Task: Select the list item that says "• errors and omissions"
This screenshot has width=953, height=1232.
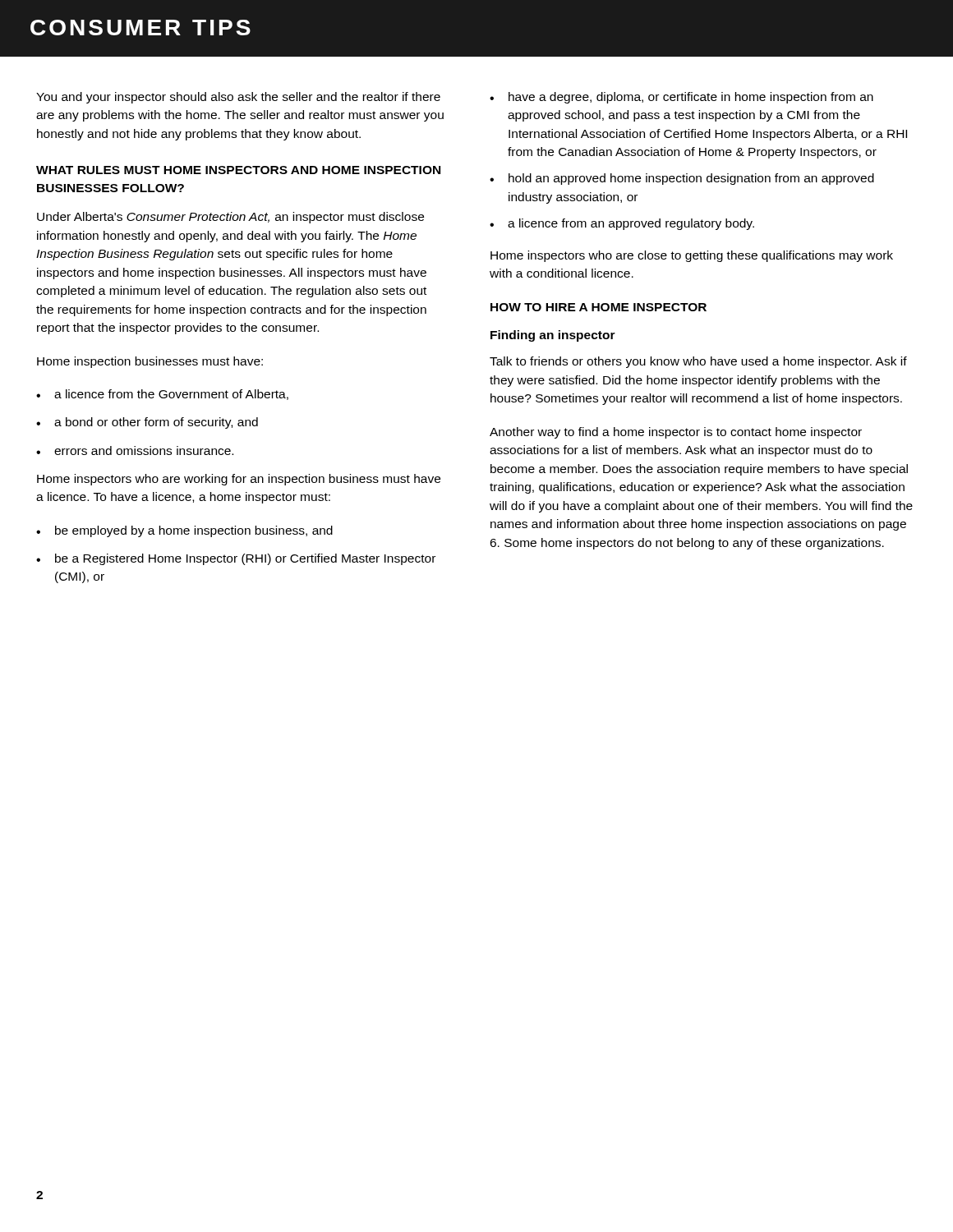Action: (x=242, y=451)
